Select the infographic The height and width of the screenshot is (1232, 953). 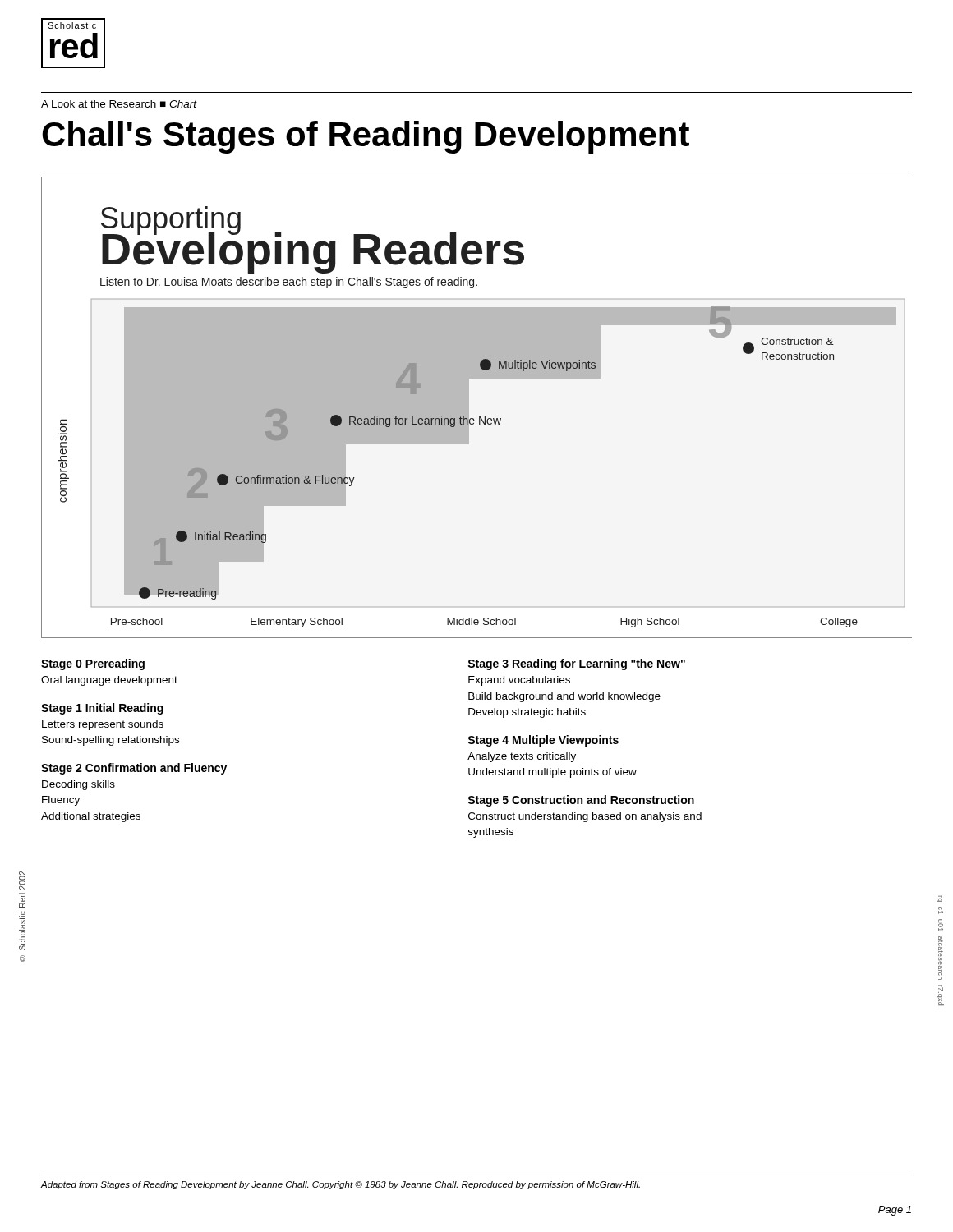[476, 407]
